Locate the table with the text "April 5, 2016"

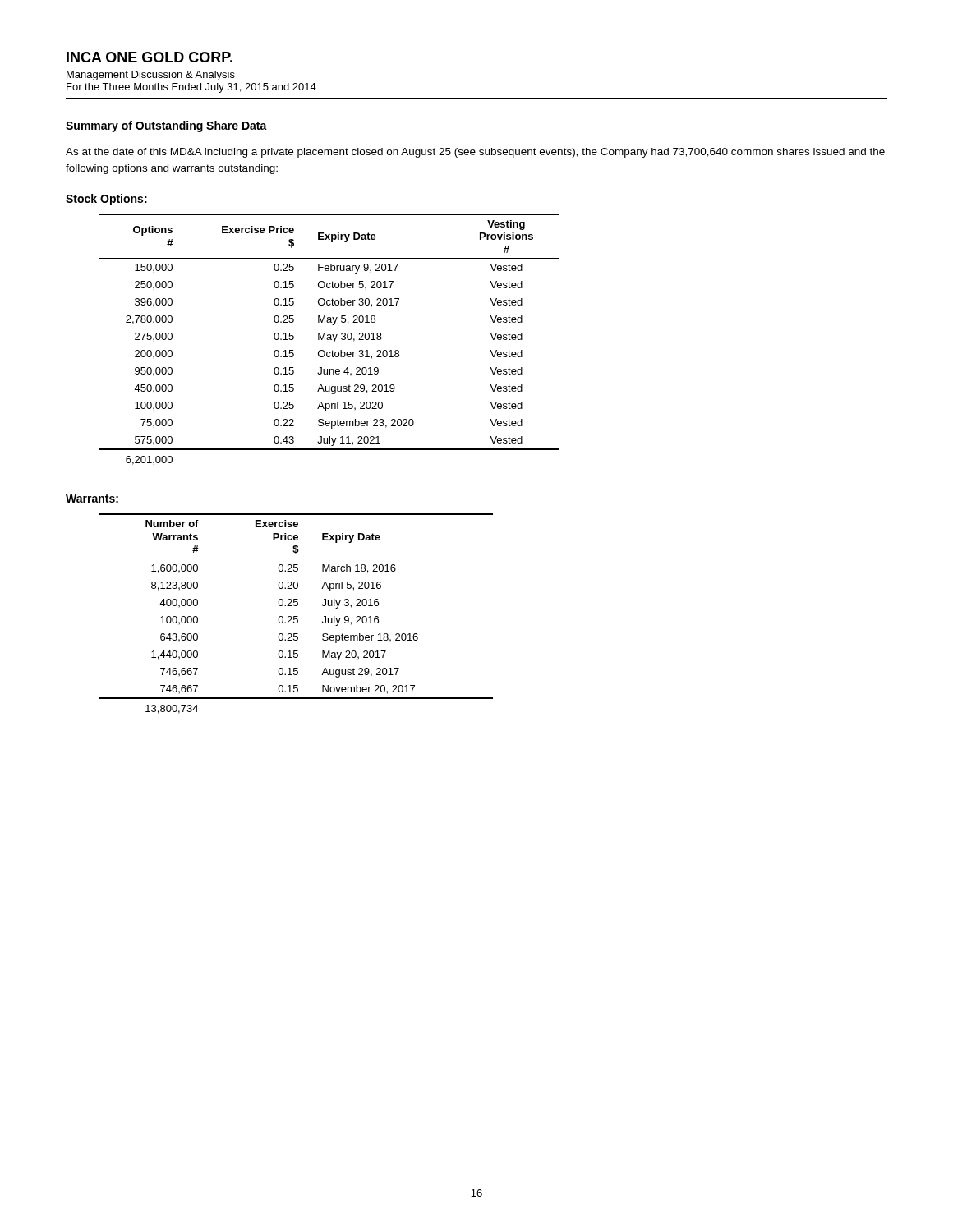coord(493,616)
